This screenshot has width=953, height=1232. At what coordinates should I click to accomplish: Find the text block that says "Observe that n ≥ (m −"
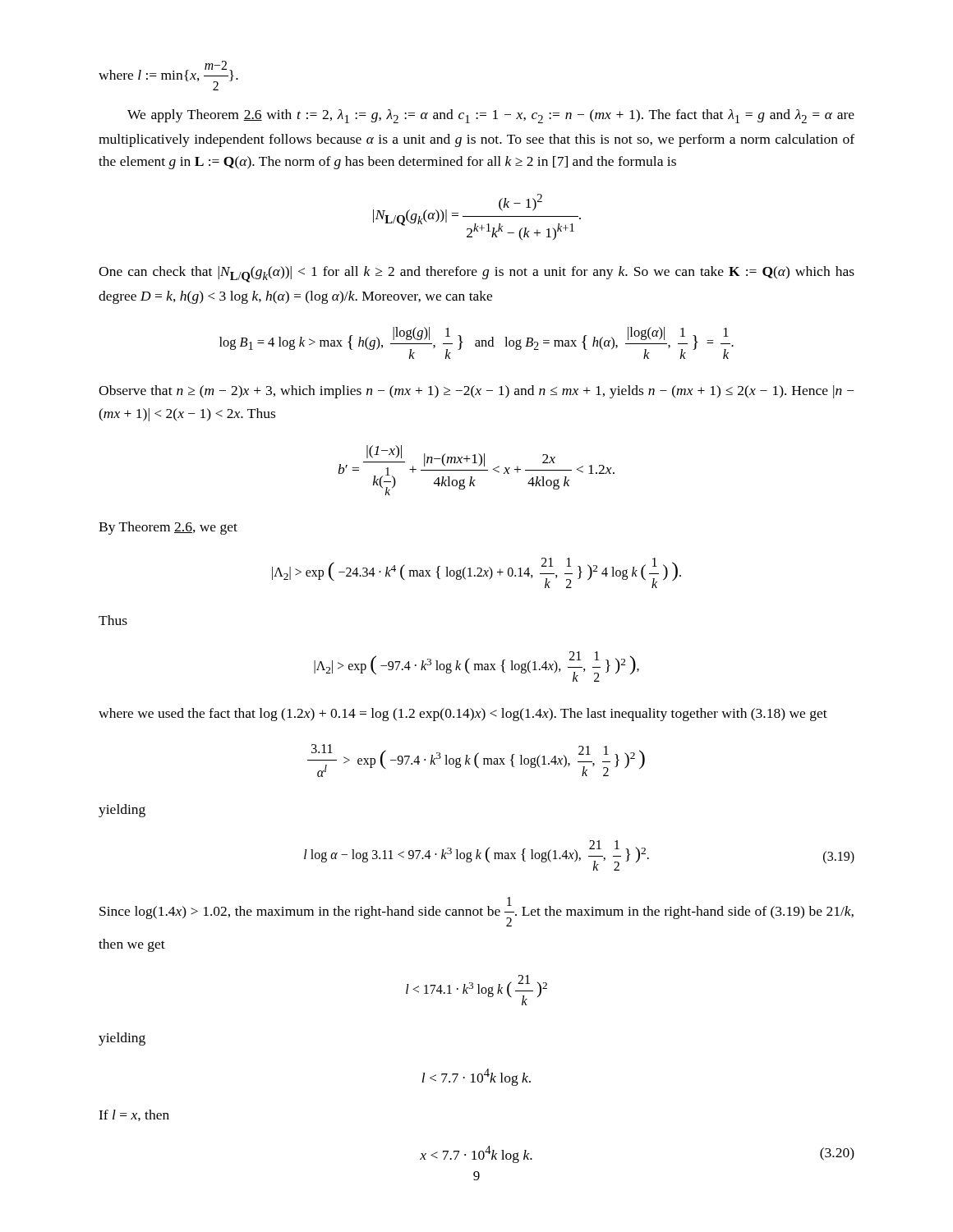click(476, 402)
